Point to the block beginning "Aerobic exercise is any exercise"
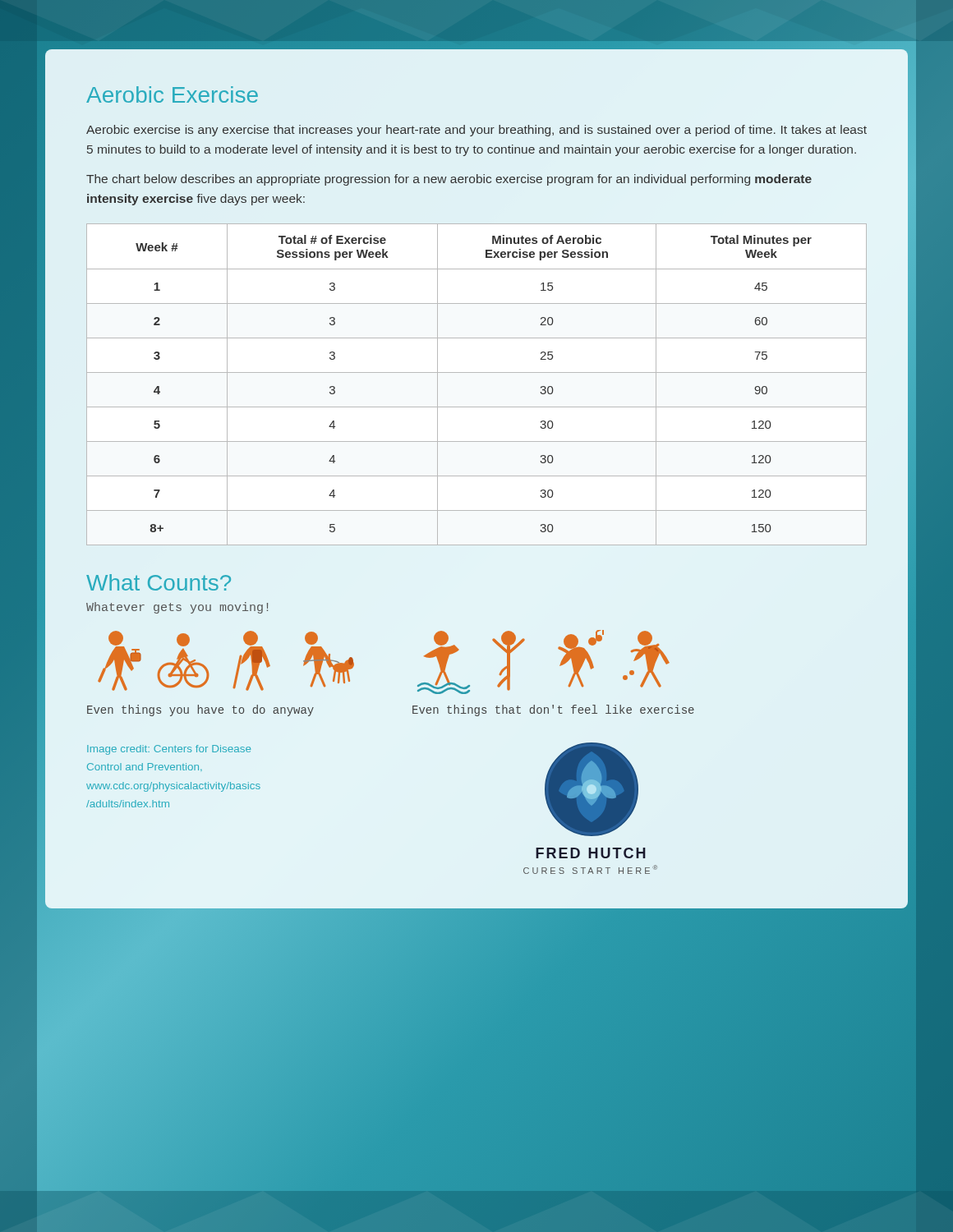The image size is (953, 1232). tap(476, 140)
